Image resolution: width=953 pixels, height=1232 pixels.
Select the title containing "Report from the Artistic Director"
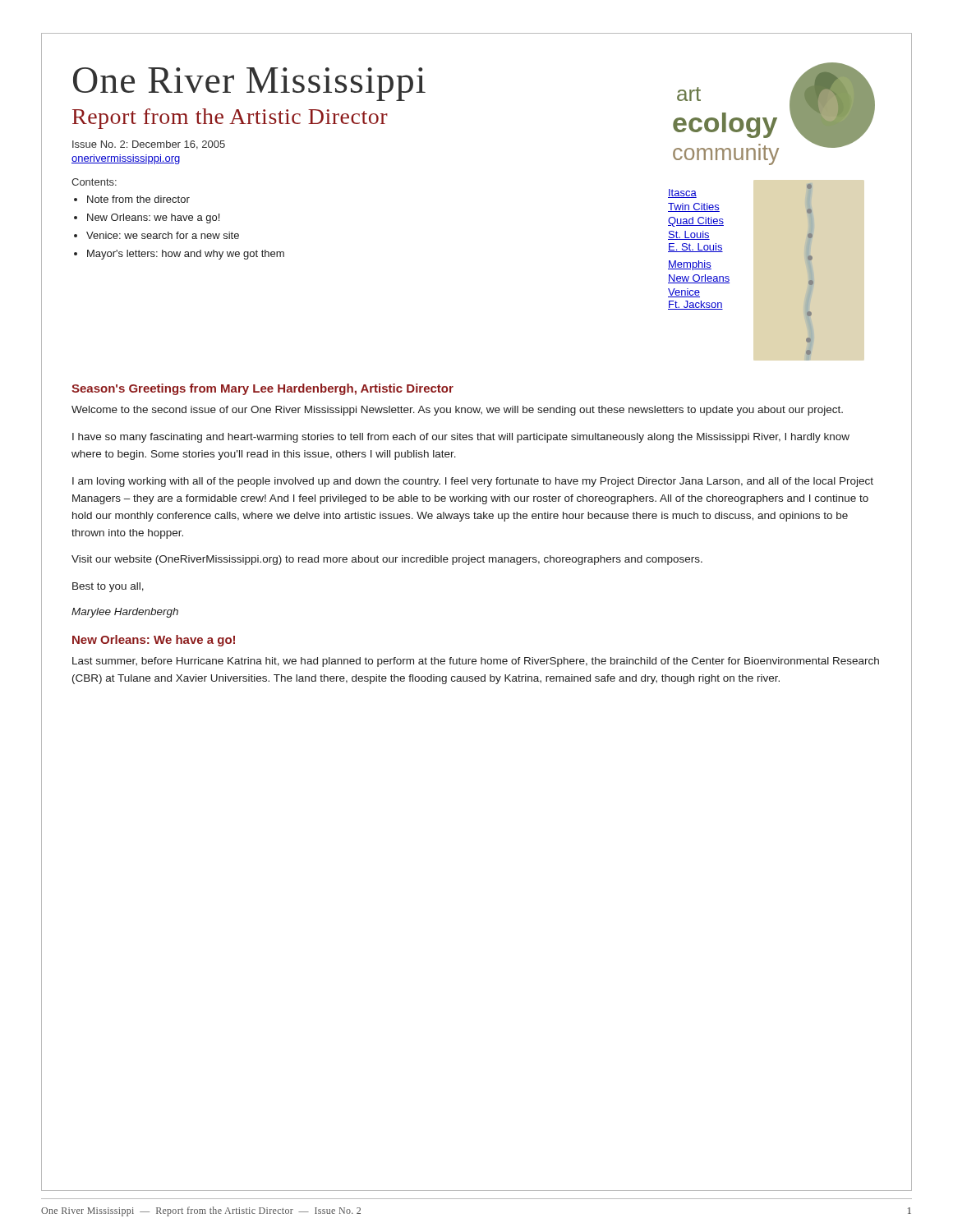(x=230, y=116)
